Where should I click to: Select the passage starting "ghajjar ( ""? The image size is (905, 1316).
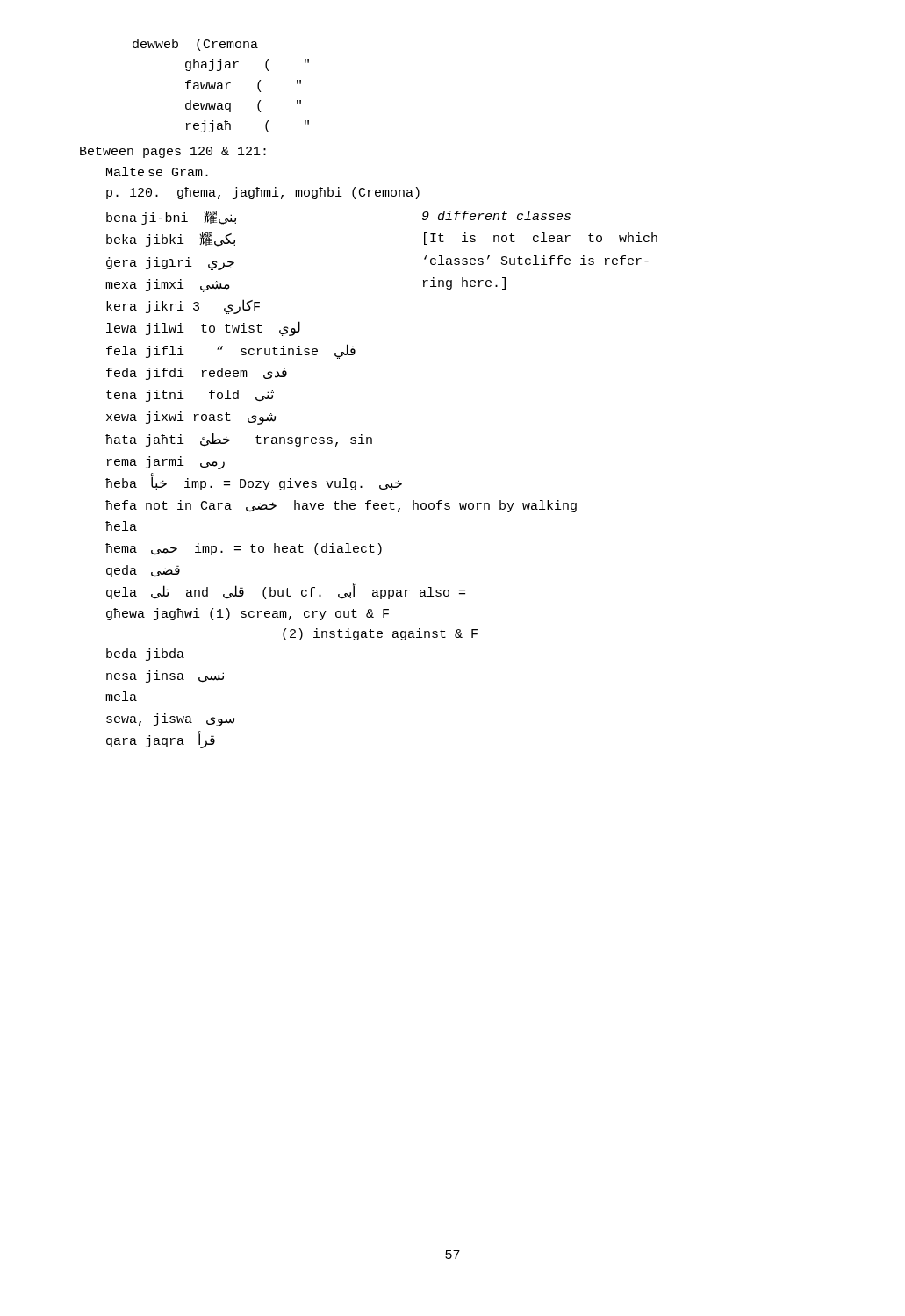pyautogui.click(x=248, y=66)
